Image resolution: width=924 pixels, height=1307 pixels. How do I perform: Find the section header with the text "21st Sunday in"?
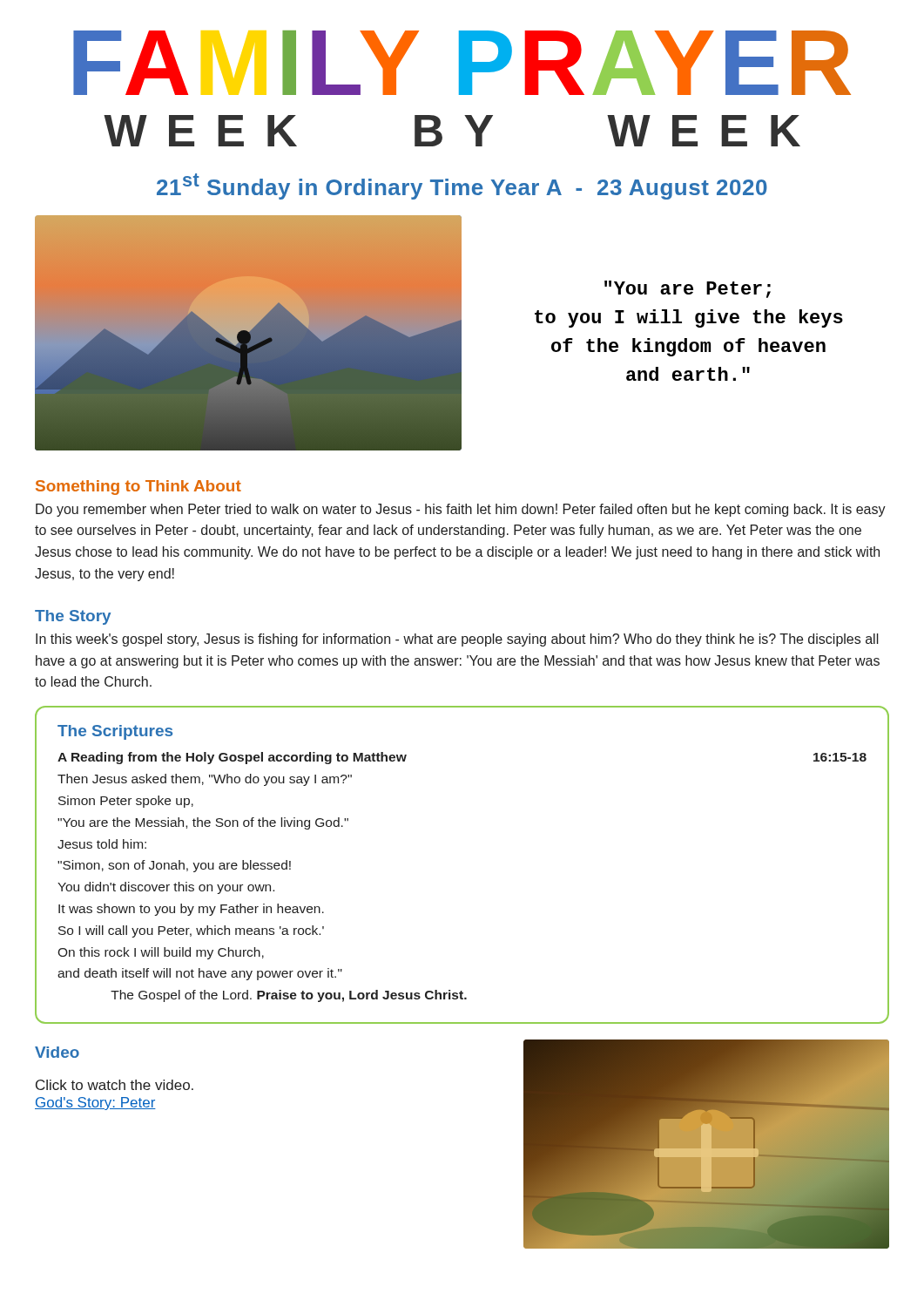(x=462, y=185)
